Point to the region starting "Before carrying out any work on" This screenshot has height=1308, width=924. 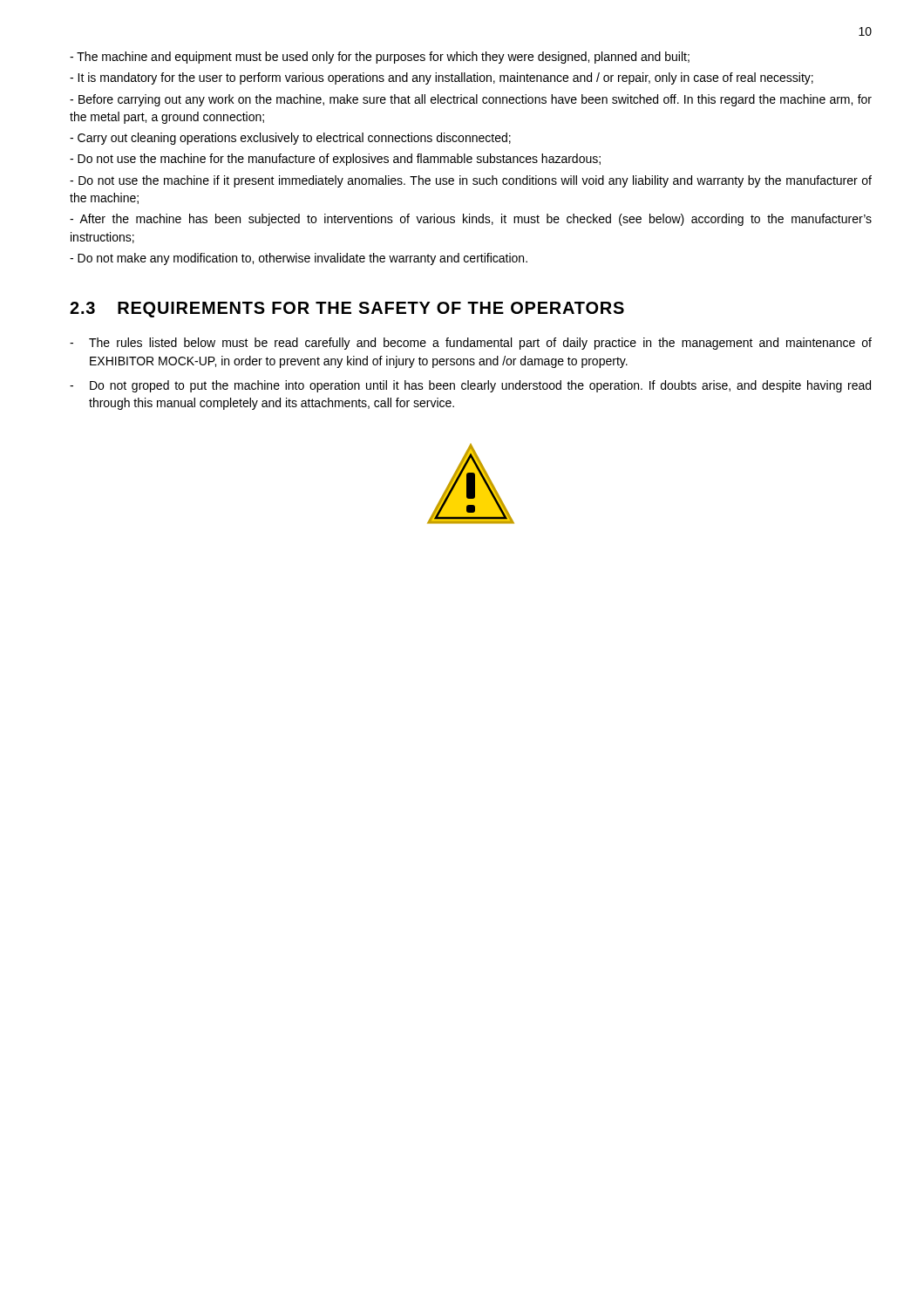click(x=471, y=108)
